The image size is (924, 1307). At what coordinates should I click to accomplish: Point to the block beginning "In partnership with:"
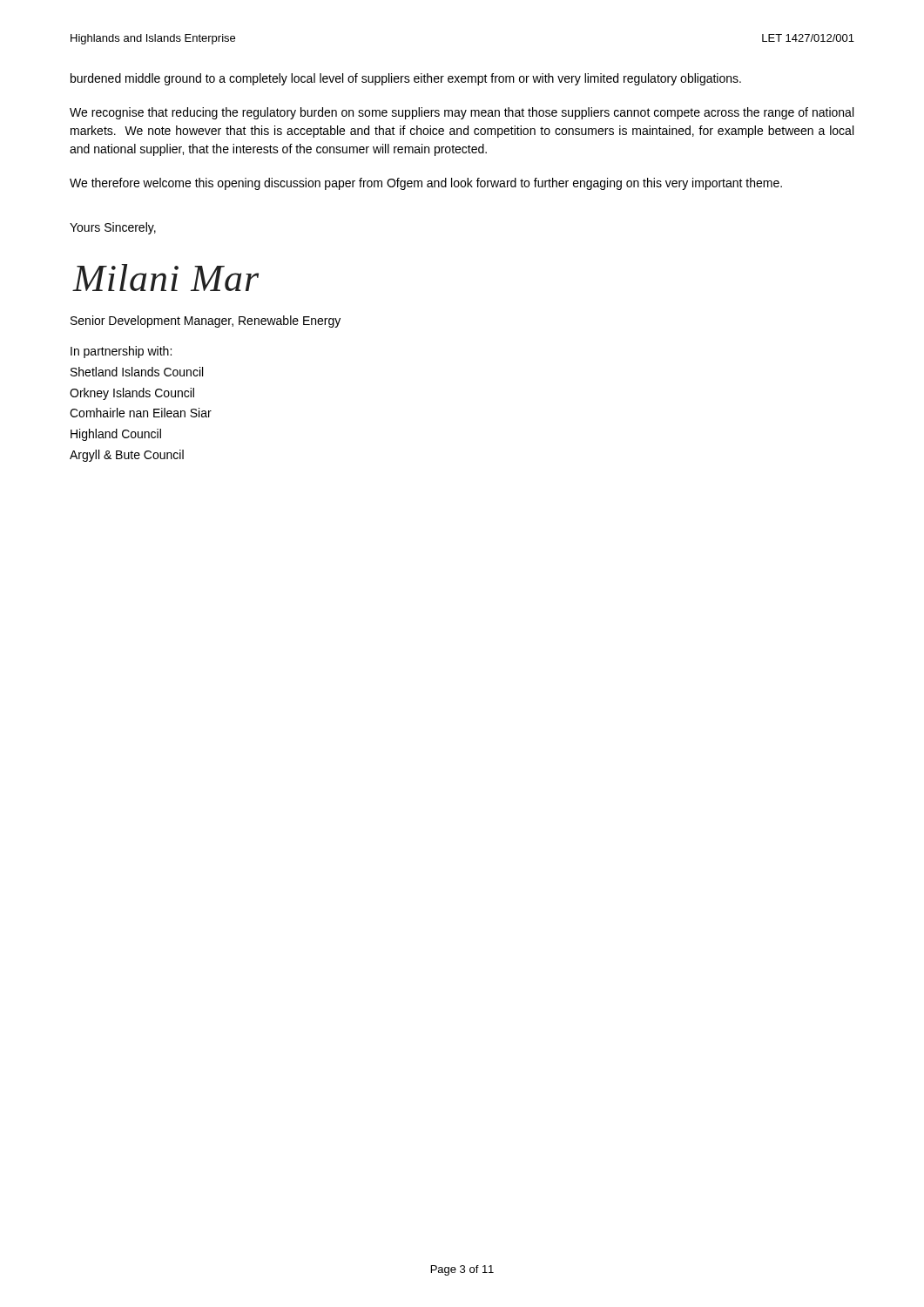(140, 403)
